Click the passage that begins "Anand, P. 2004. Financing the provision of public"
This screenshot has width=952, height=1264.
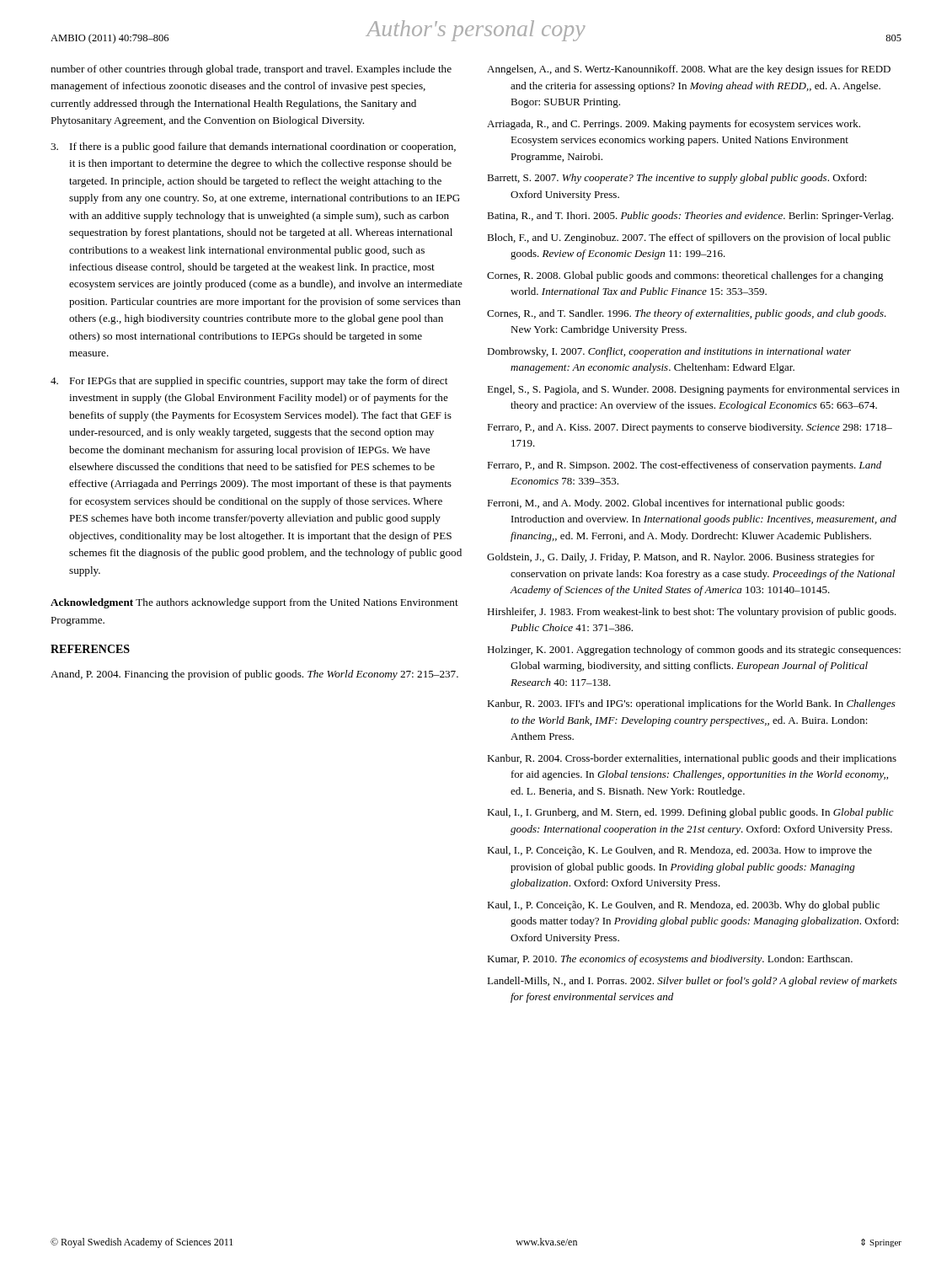[255, 673]
